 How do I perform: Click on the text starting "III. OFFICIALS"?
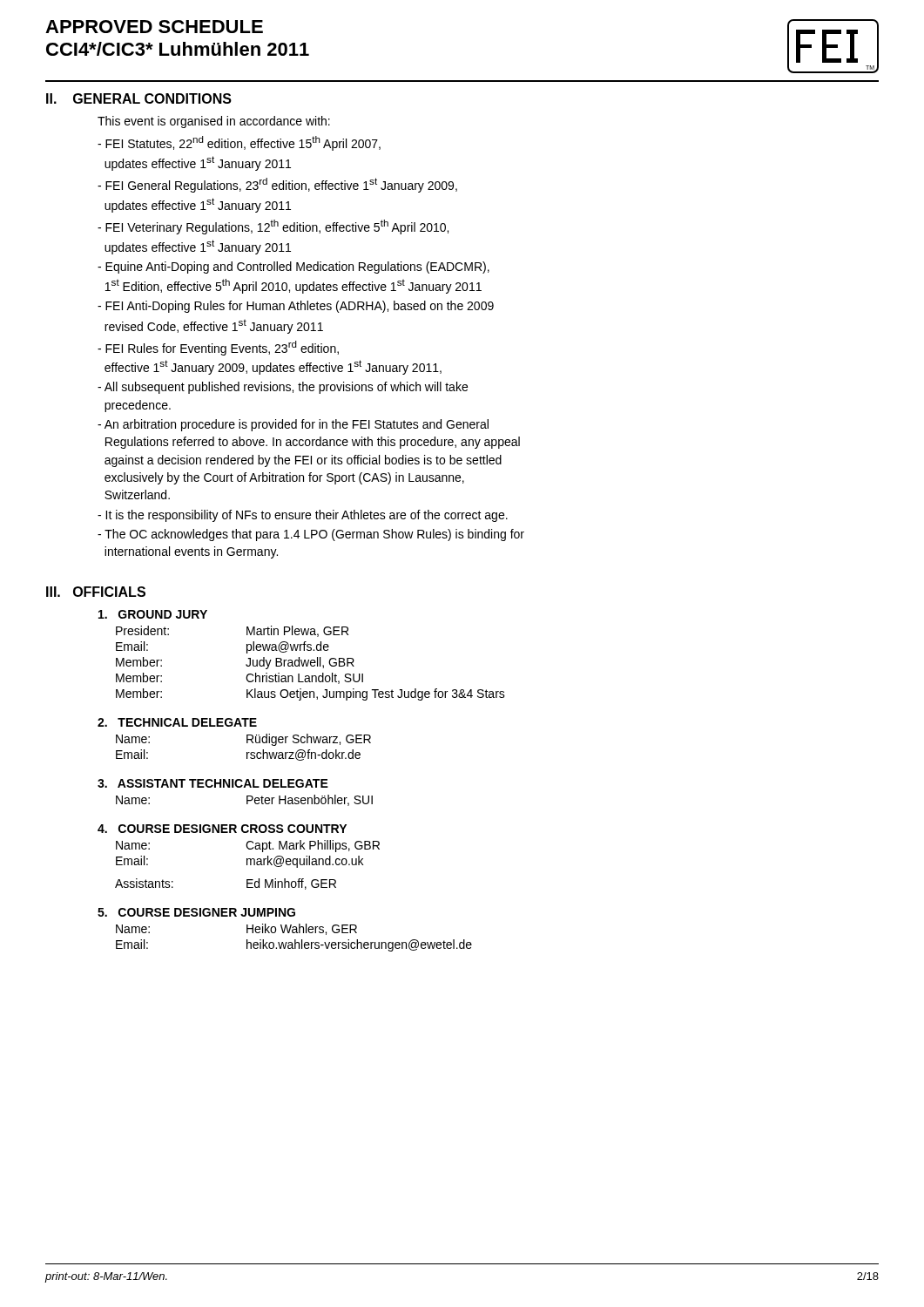tap(96, 592)
